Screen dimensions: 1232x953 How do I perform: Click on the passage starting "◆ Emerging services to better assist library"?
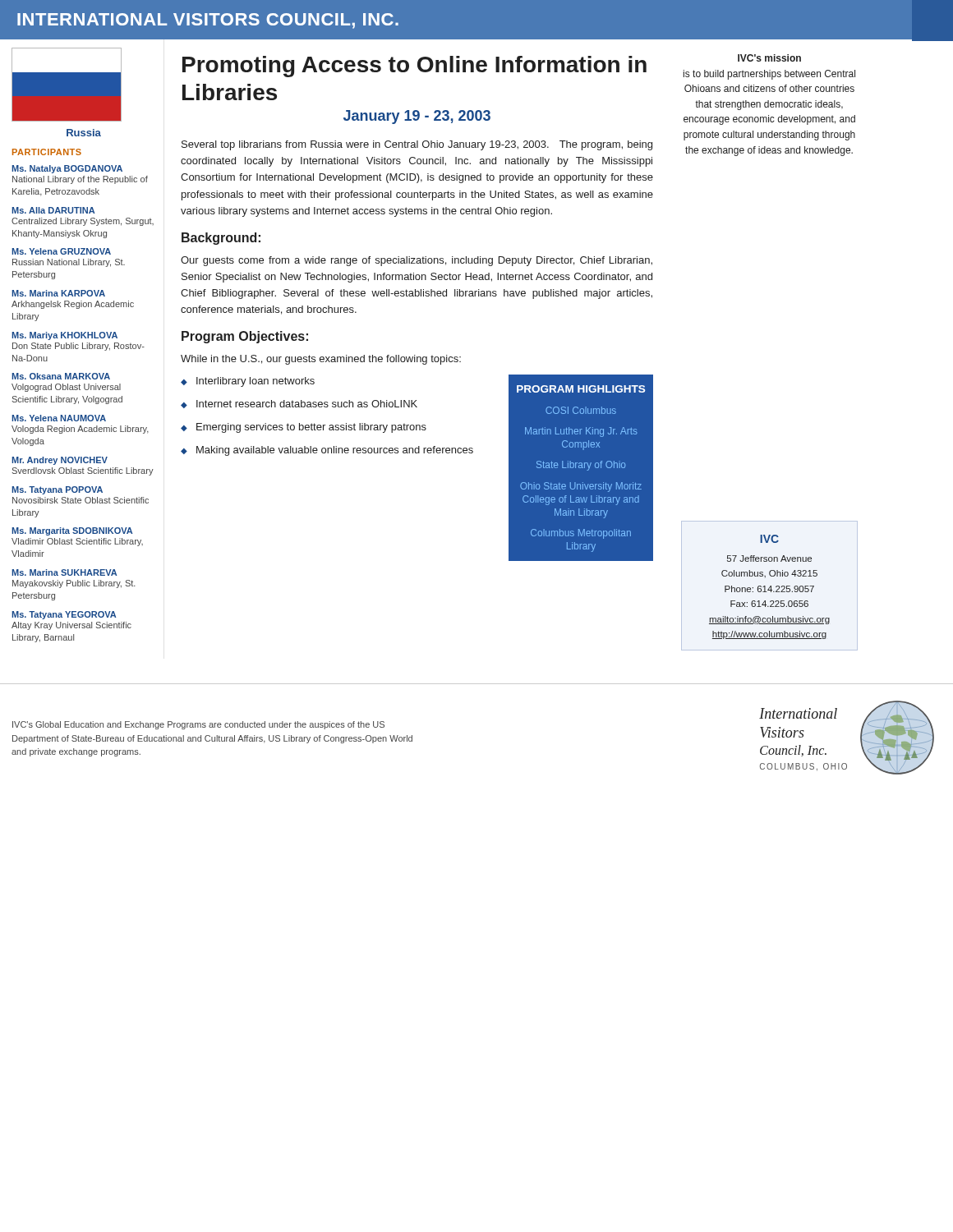304,426
